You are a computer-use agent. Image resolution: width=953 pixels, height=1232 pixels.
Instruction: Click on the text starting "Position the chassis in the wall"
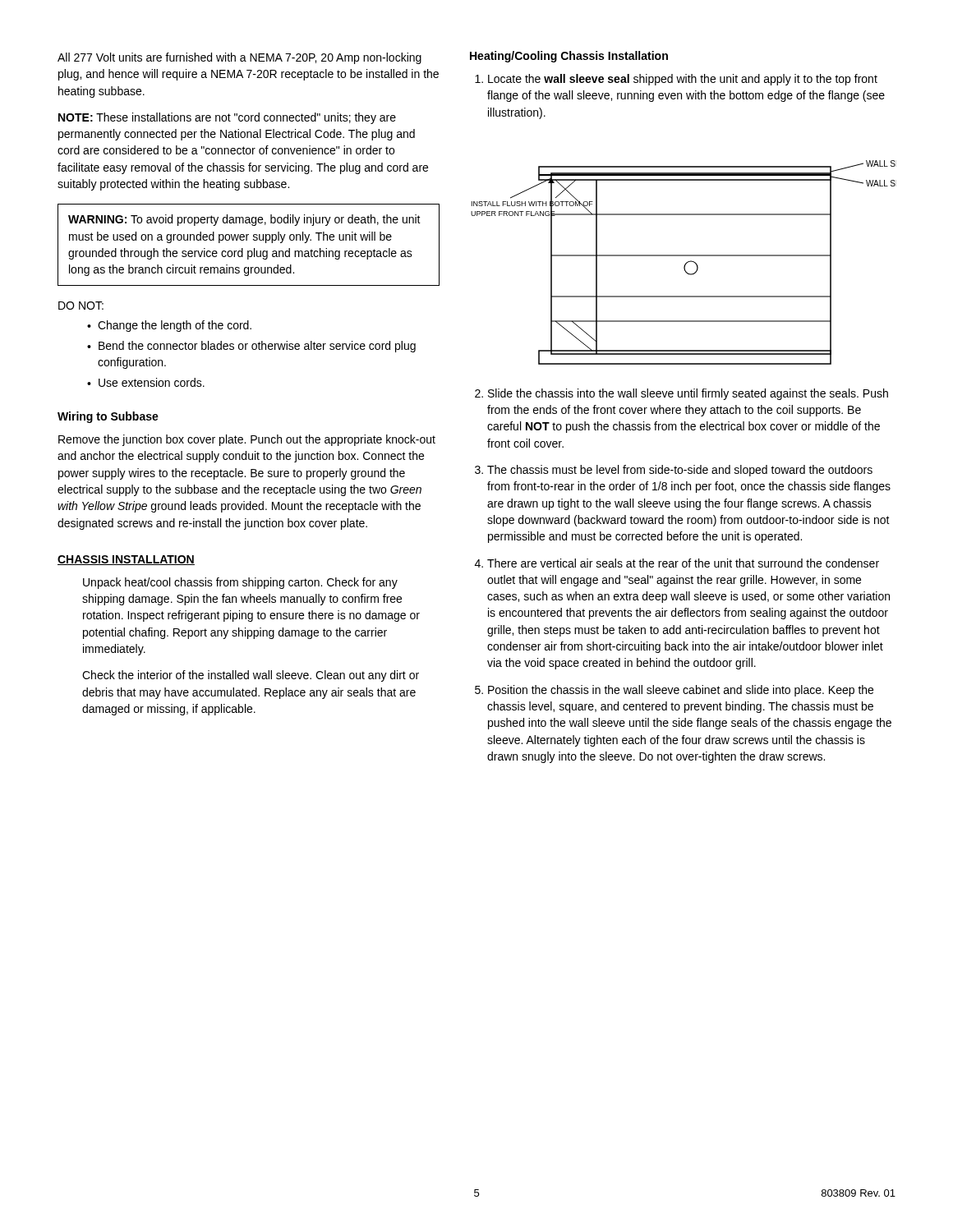tap(690, 723)
